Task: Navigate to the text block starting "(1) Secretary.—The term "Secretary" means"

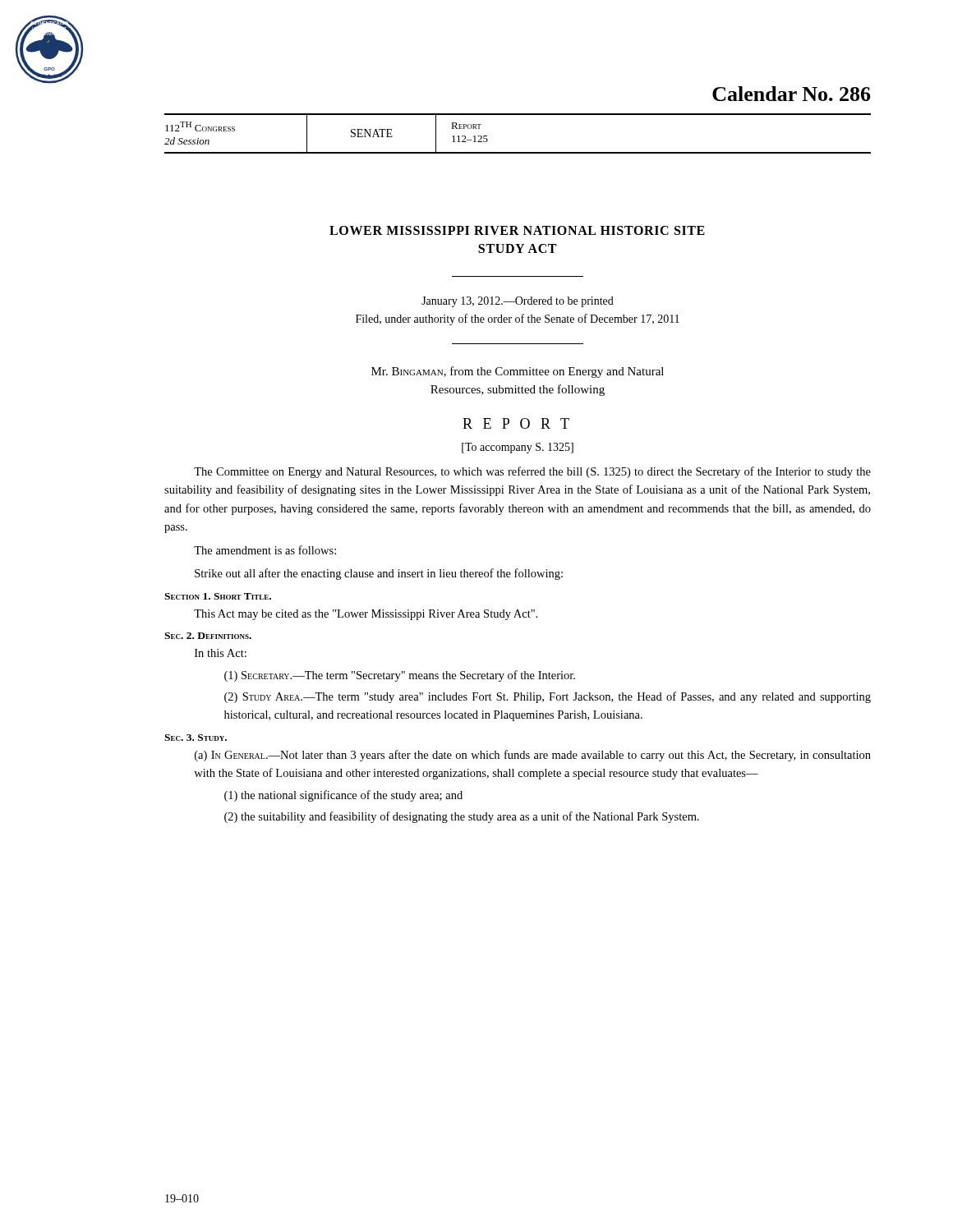Action: tap(400, 675)
